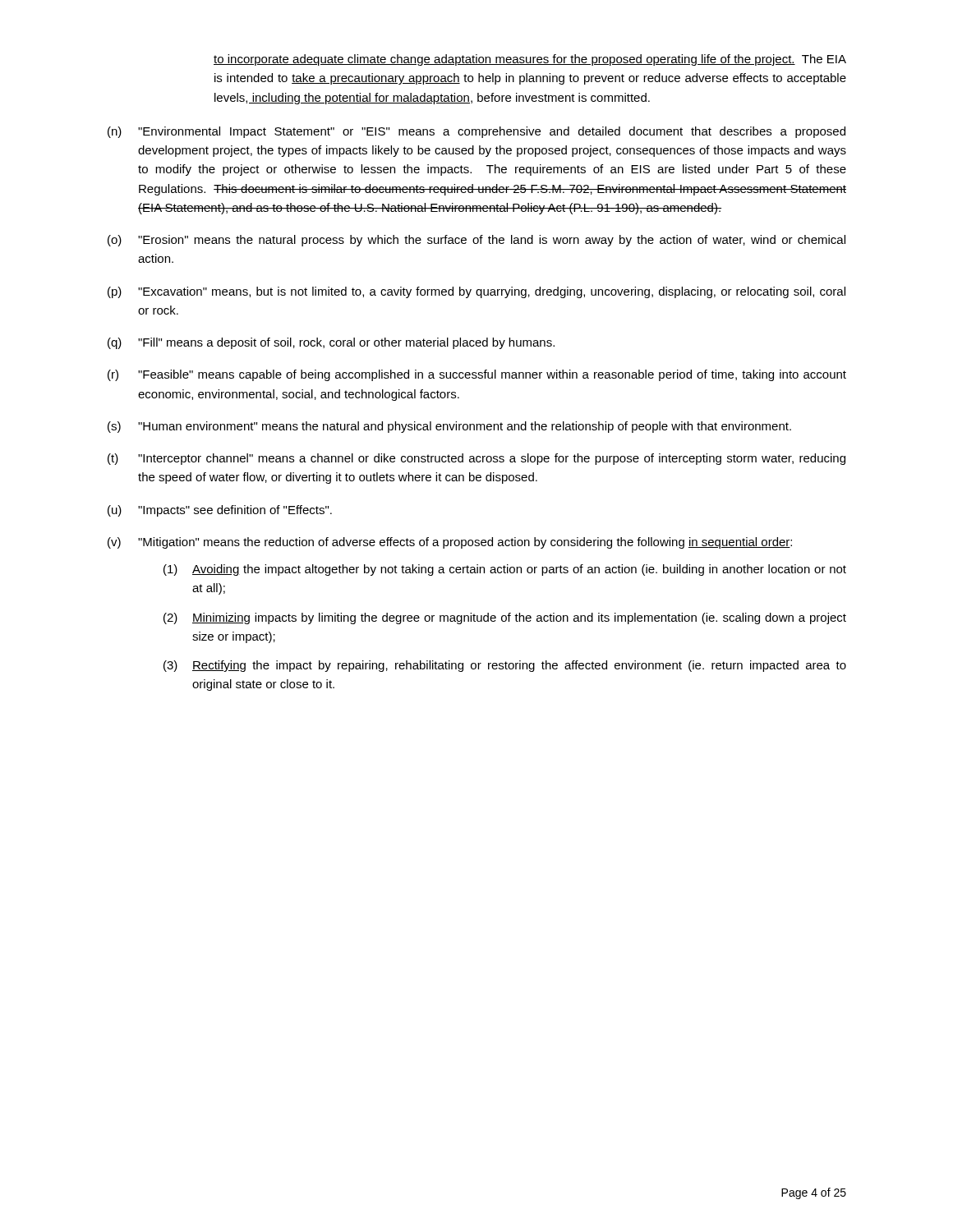Click on the block starting "(r) "Feasible" means"
Viewport: 953px width, 1232px height.
click(476, 384)
